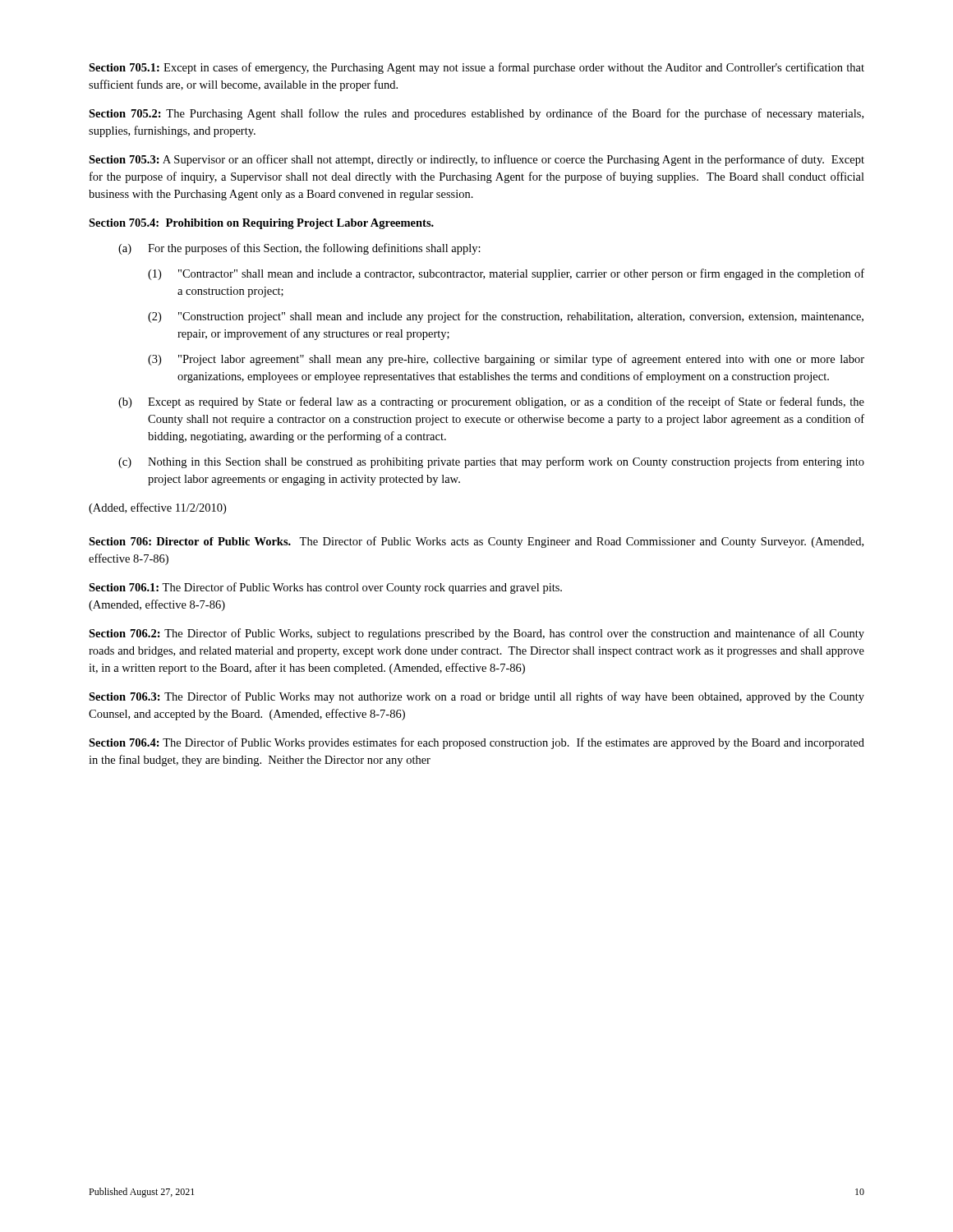Viewport: 953px width, 1232px height.
Task: Select the text block with the text "Section 705.2: The Purchasing Agent shall"
Action: (x=476, y=122)
